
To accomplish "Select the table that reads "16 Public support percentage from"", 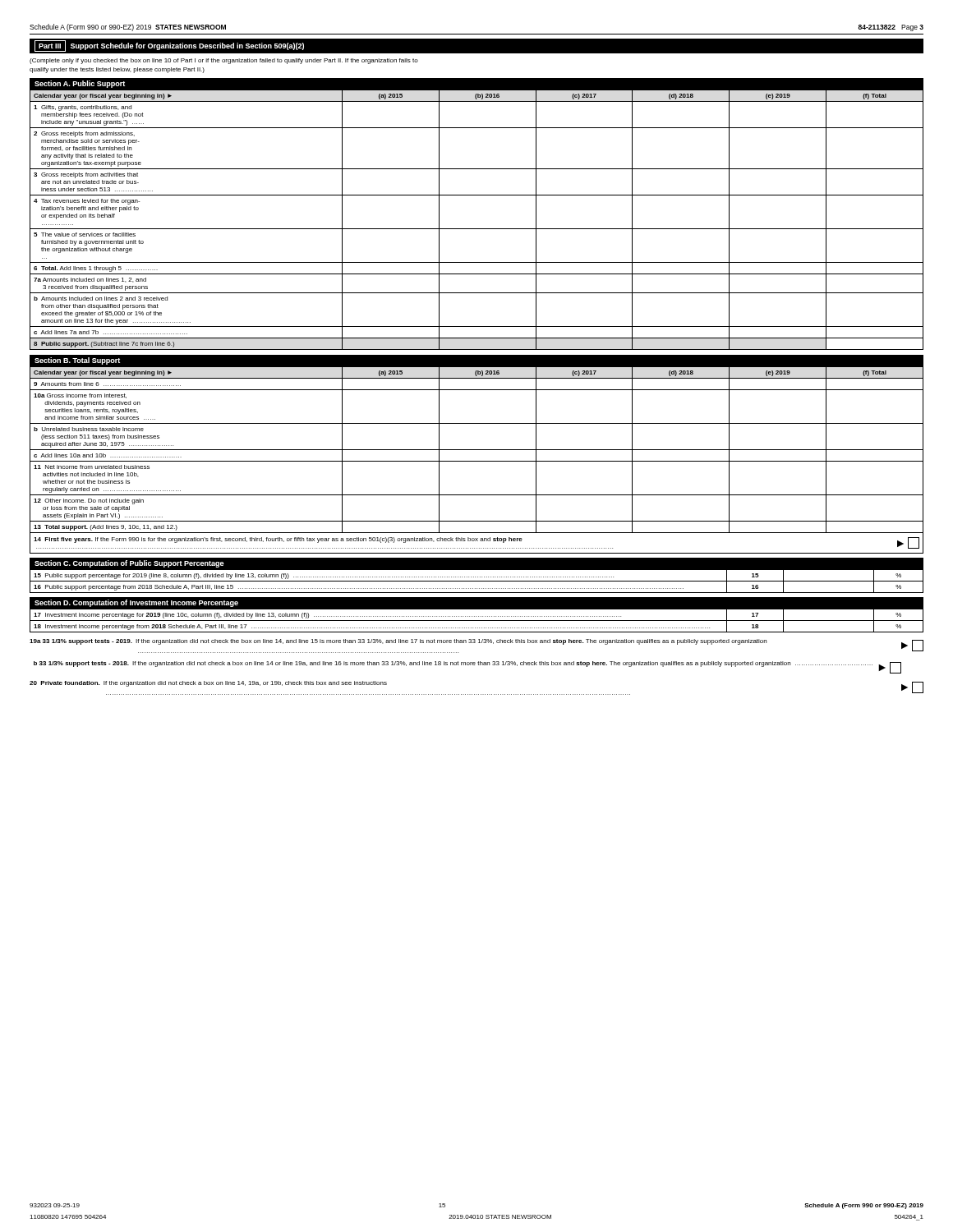I will click(476, 581).
